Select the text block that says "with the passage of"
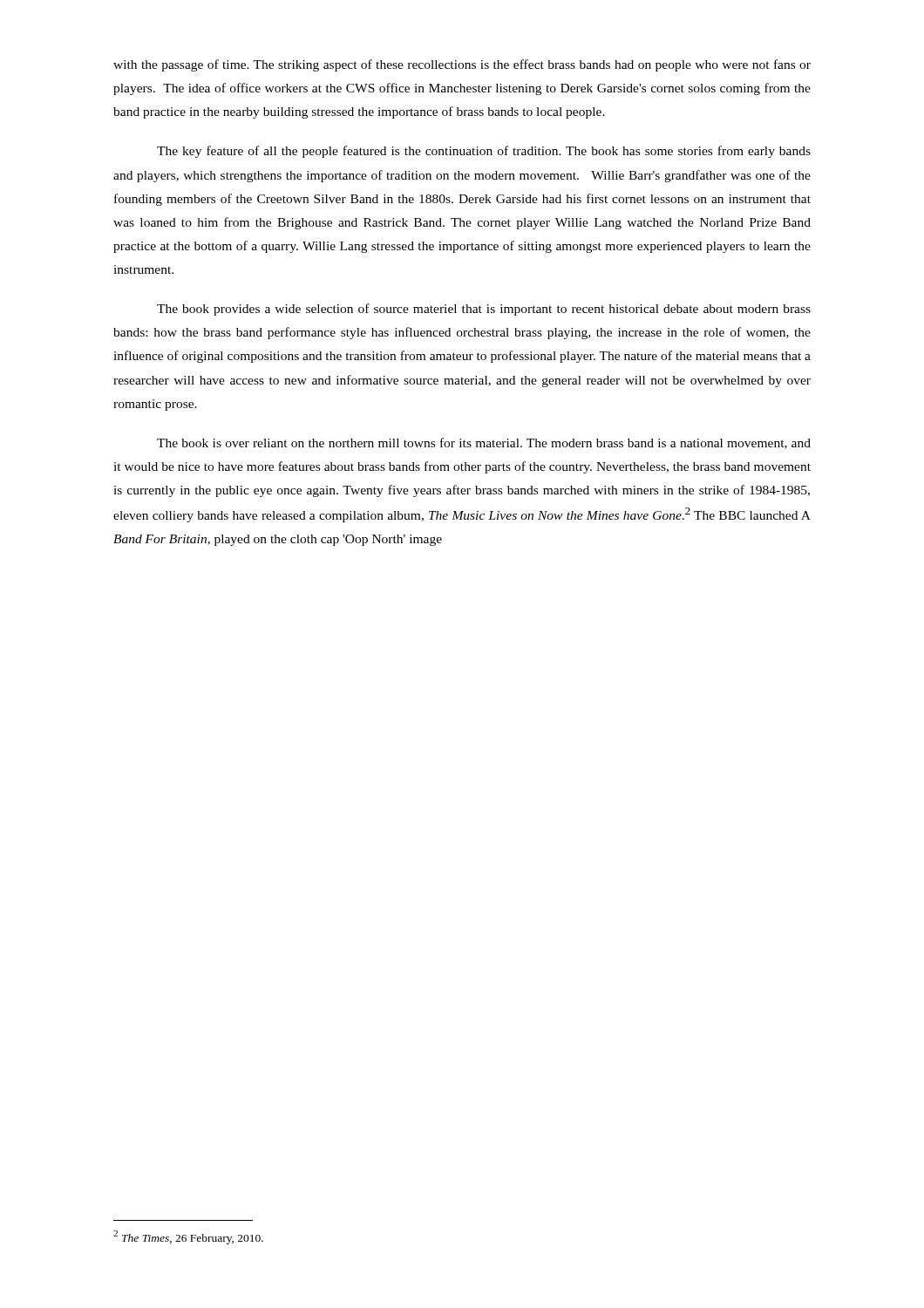This screenshot has height=1308, width=924. pos(462,301)
